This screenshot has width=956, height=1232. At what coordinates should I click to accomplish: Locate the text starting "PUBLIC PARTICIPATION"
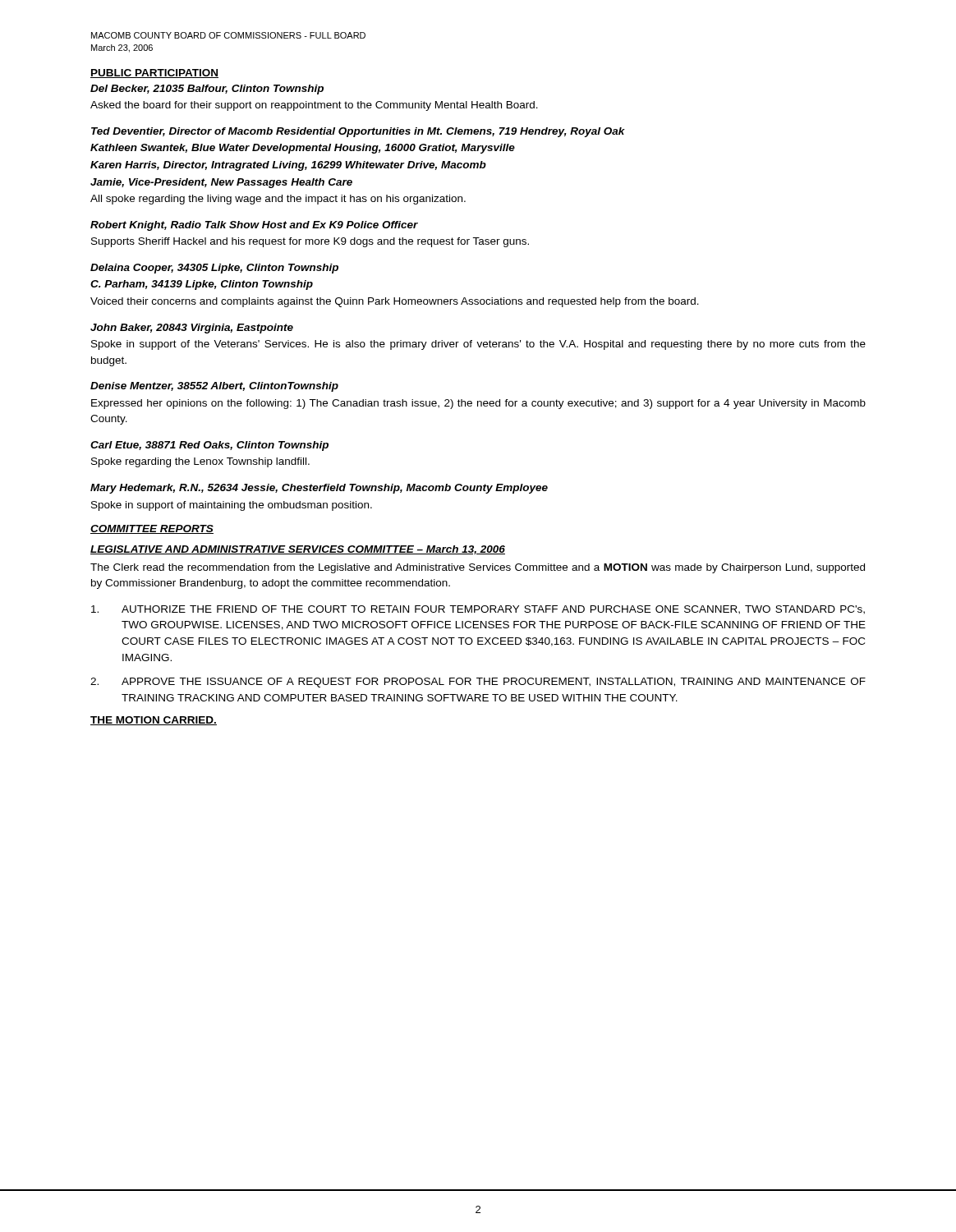click(x=154, y=73)
